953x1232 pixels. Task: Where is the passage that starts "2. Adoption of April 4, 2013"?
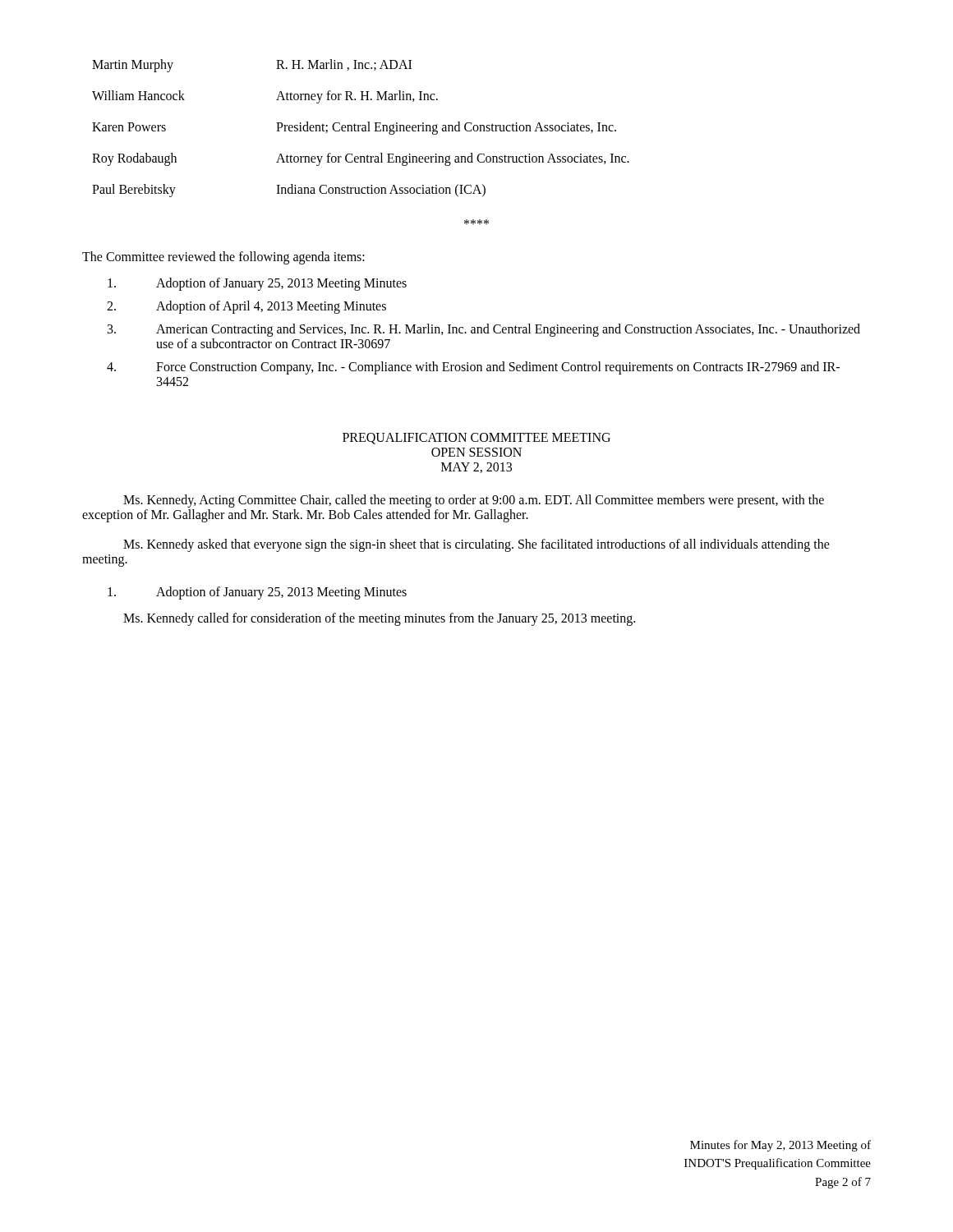(x=246, y=307)
